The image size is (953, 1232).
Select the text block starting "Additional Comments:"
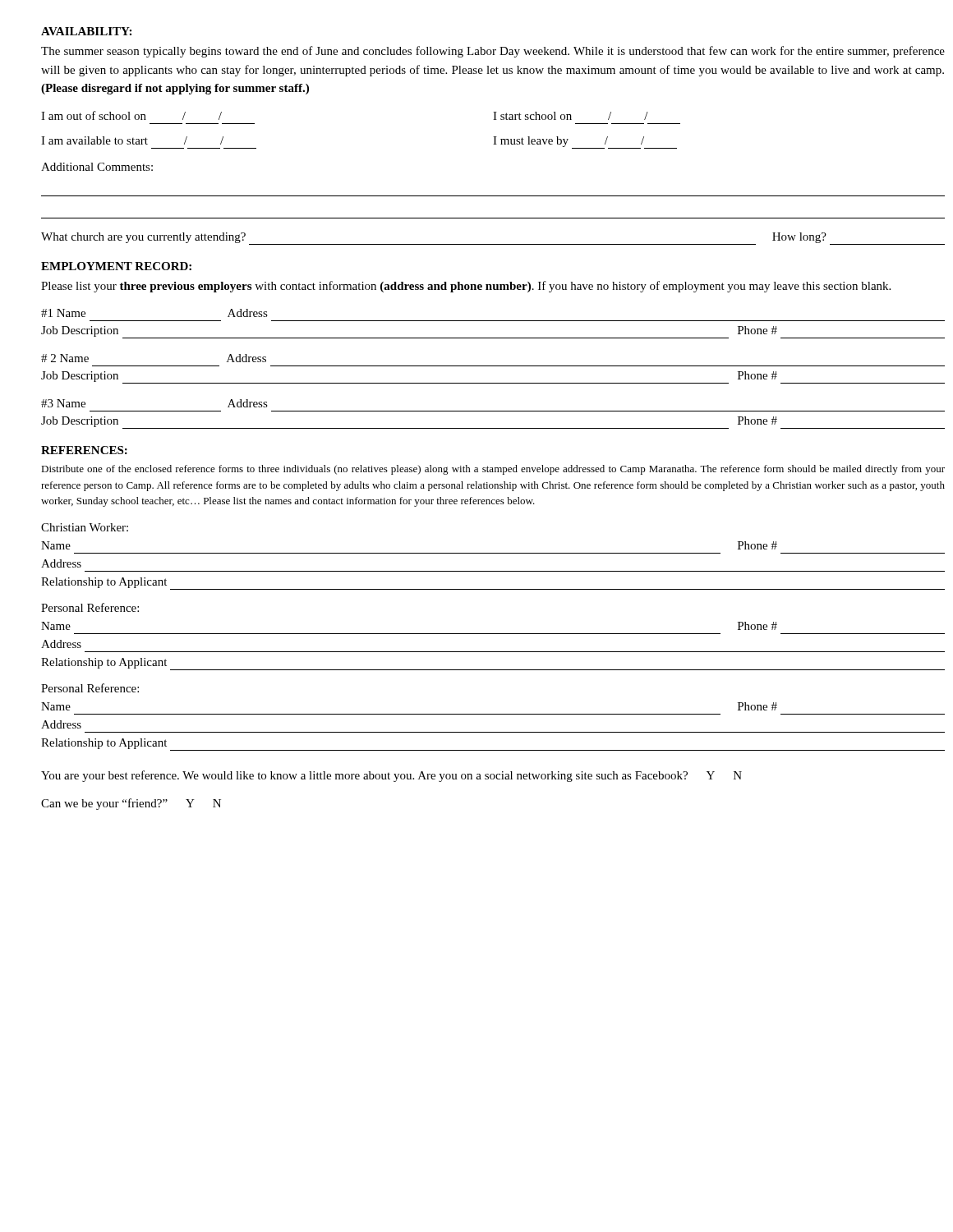coord(97,166)
